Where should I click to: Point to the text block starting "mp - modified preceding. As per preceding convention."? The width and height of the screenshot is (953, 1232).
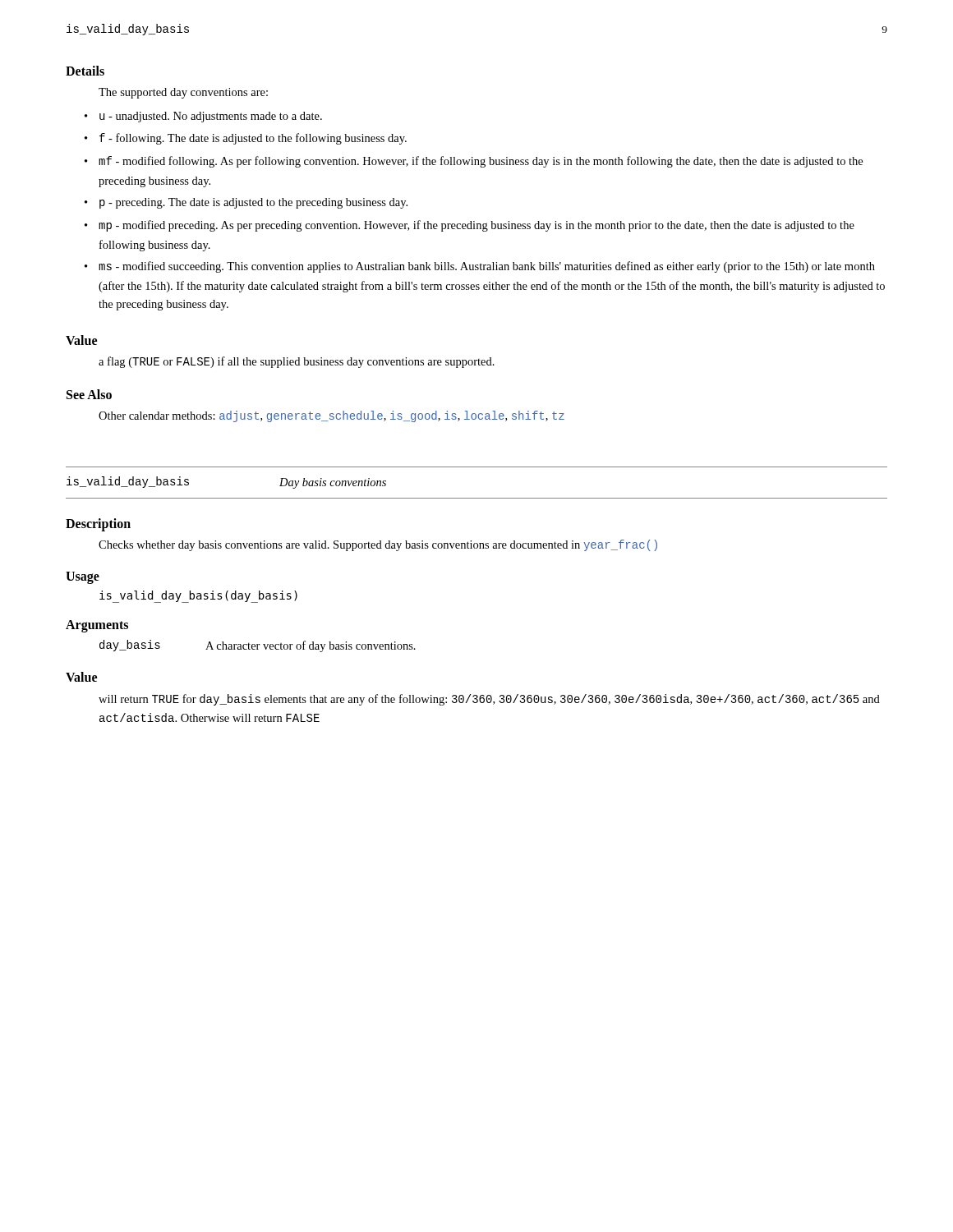[x=476, y=235]
